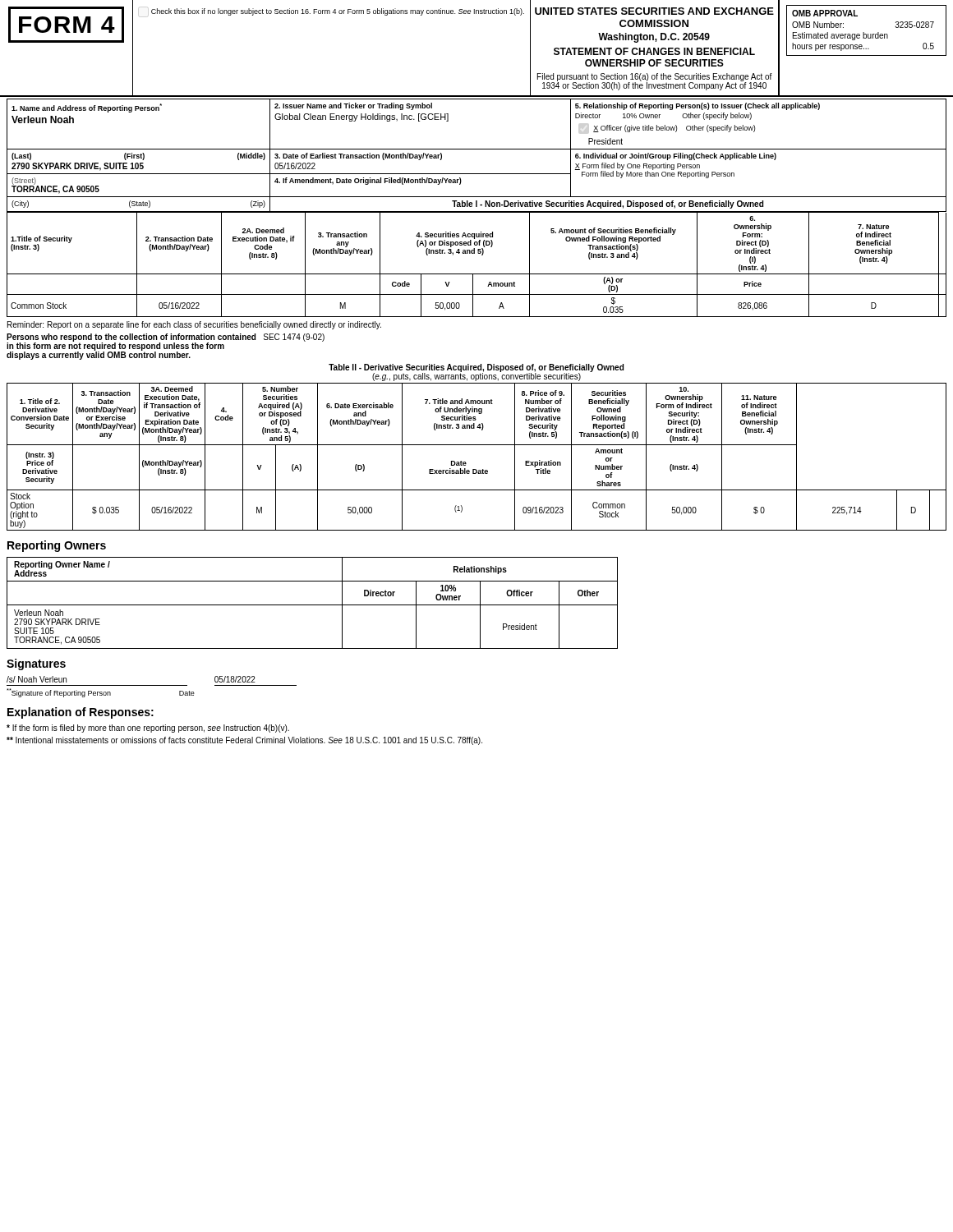Find the text block containing "Check this box if no longer"
The height and width of the screenshot is (1232, 953).
tap(331, 12)
